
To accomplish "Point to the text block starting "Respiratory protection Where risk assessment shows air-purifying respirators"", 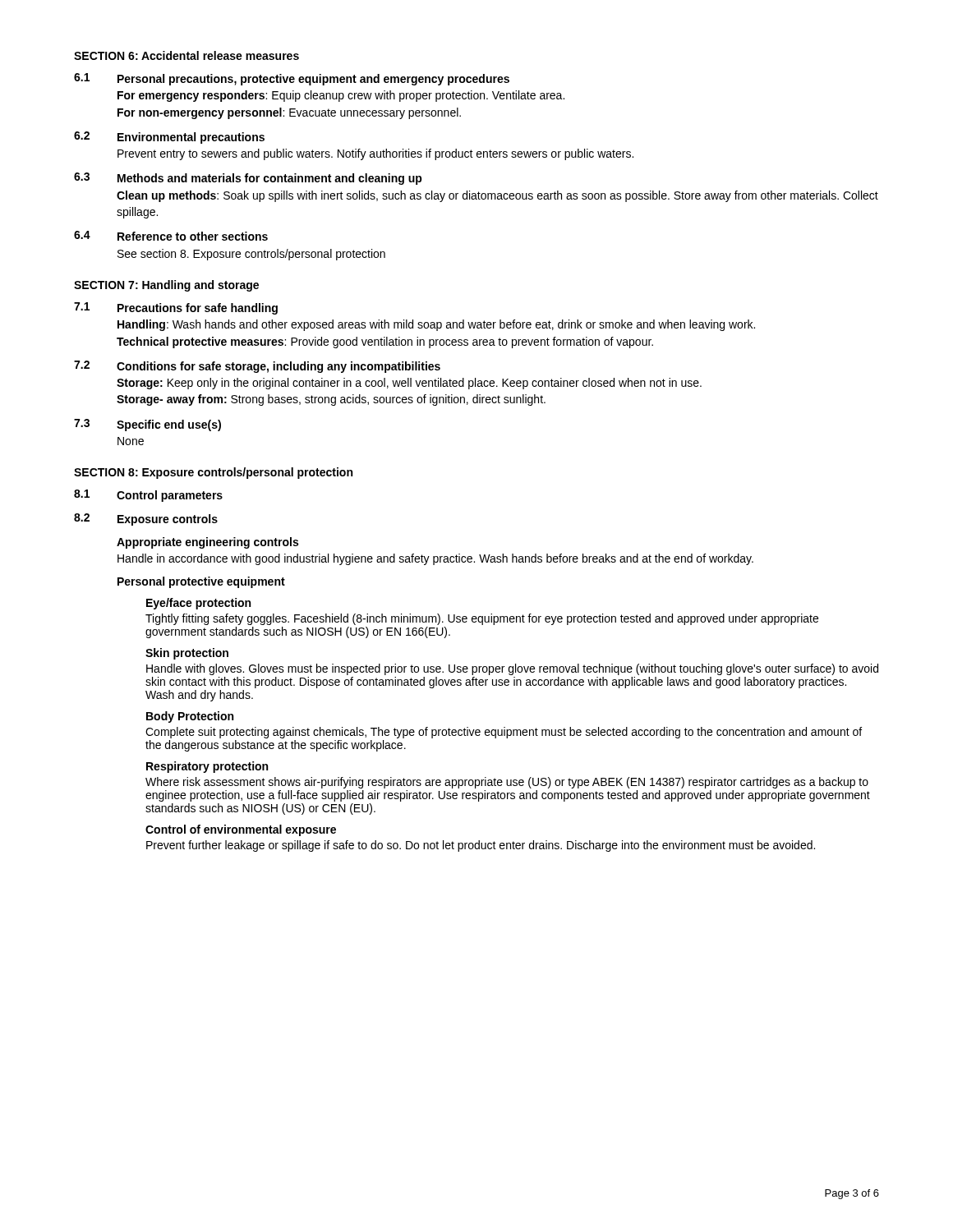I will (512, 787).
